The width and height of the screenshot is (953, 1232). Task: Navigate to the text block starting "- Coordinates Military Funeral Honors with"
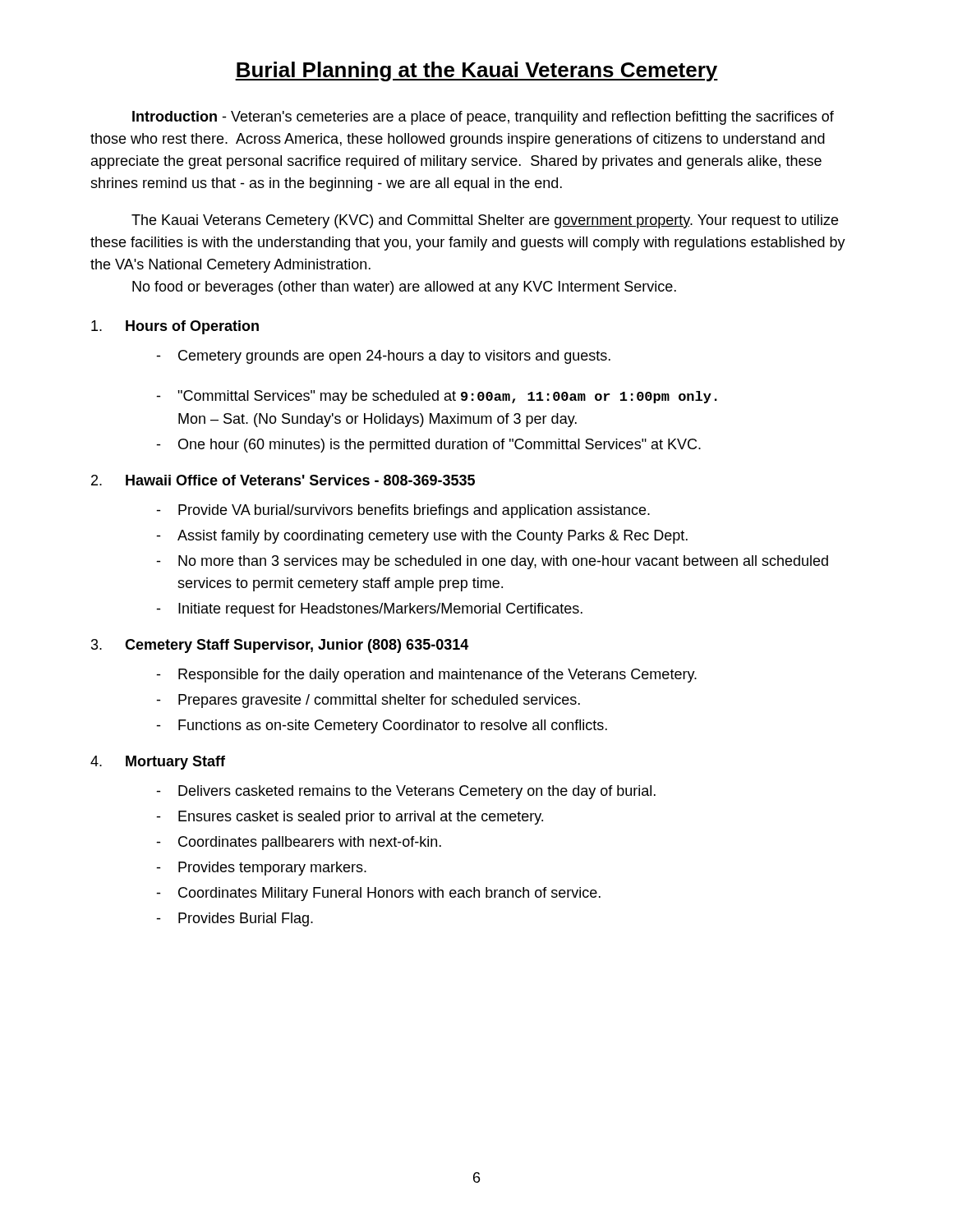(x=509, y=893)
